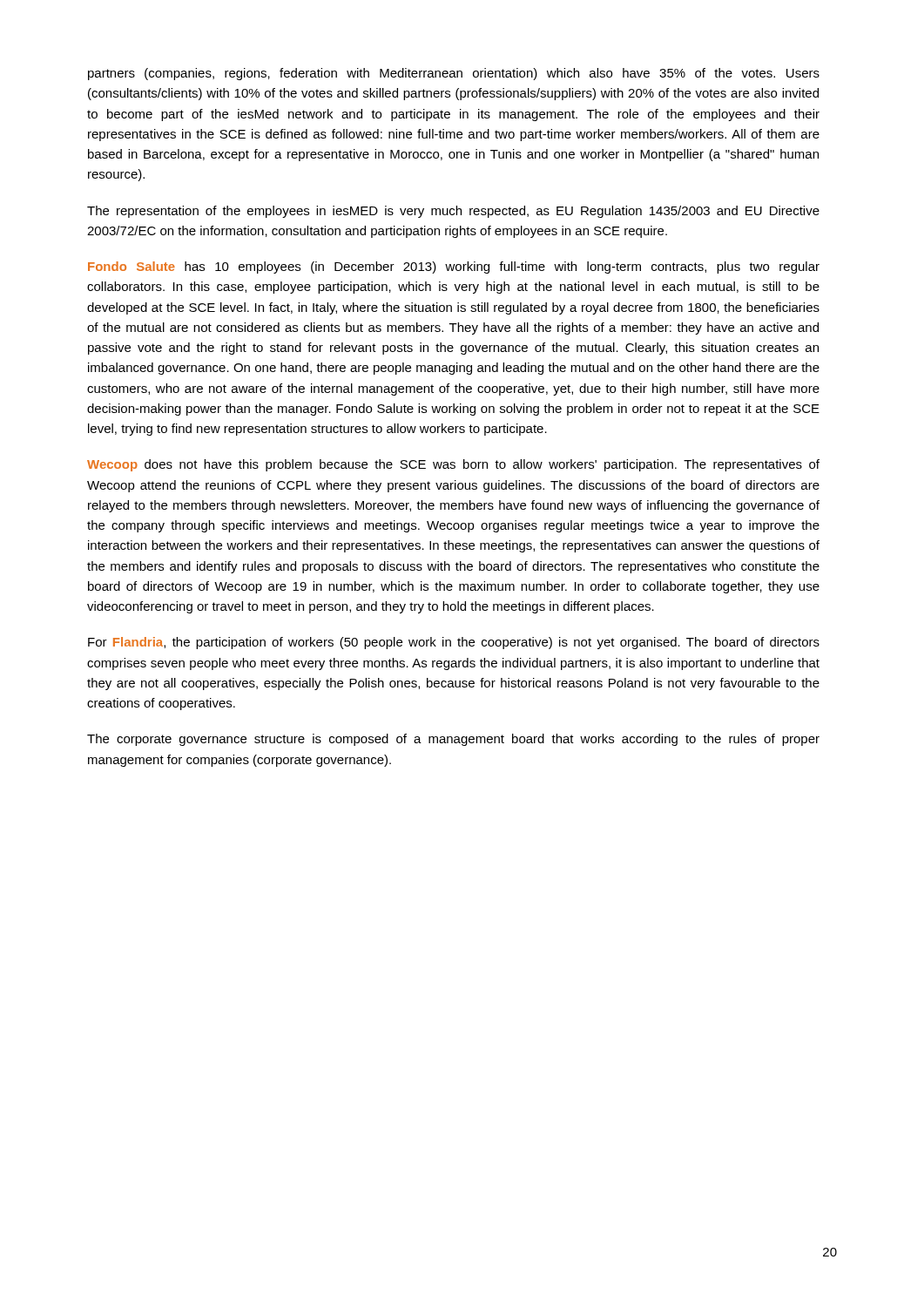Select the text block with the text "Wecoop does not"
This screenshot has height=1307, width=924.
click(x=453, y=535)
